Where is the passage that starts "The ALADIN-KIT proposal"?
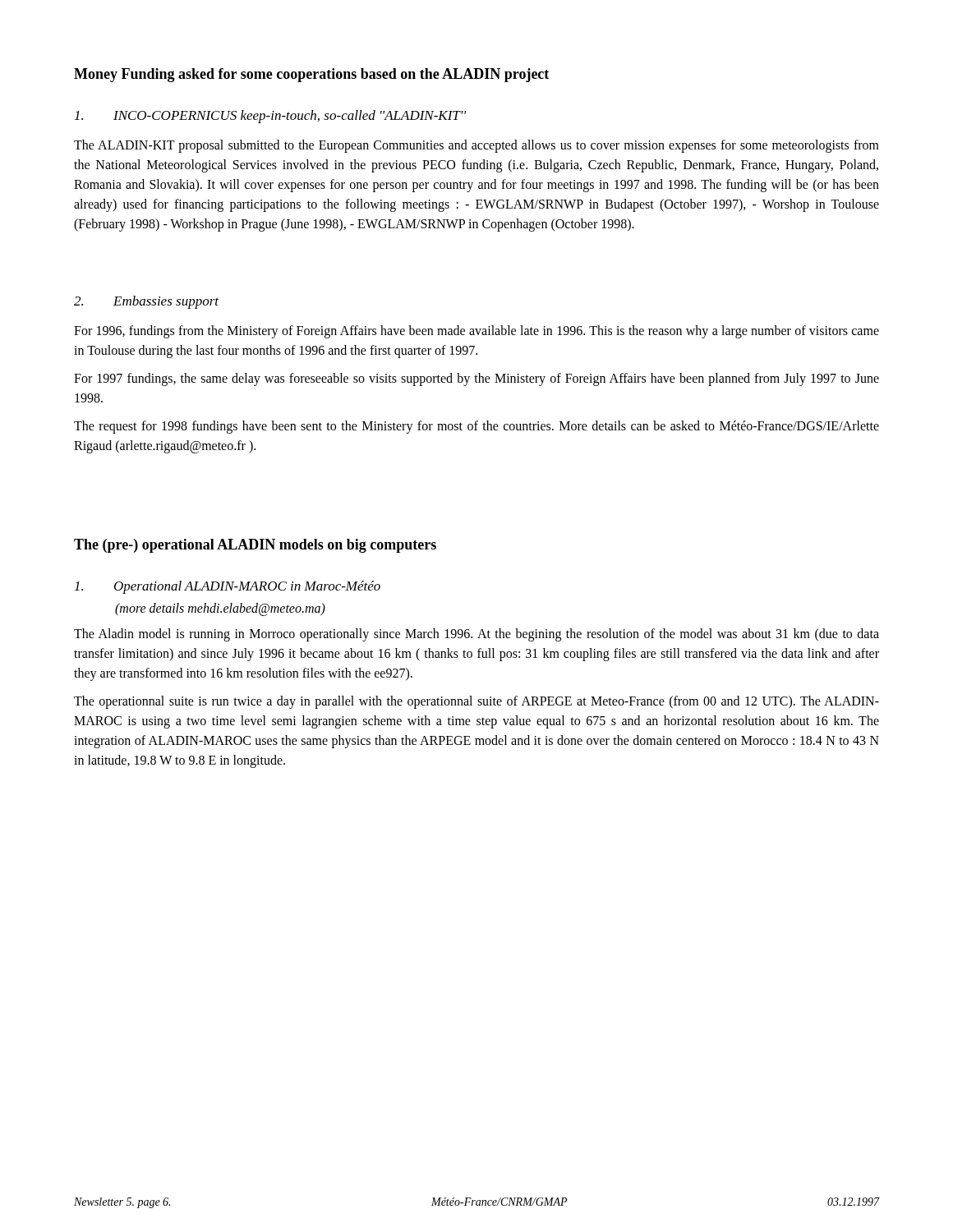This screenshot has height=1232, width=953. click(x=476, y=184)
